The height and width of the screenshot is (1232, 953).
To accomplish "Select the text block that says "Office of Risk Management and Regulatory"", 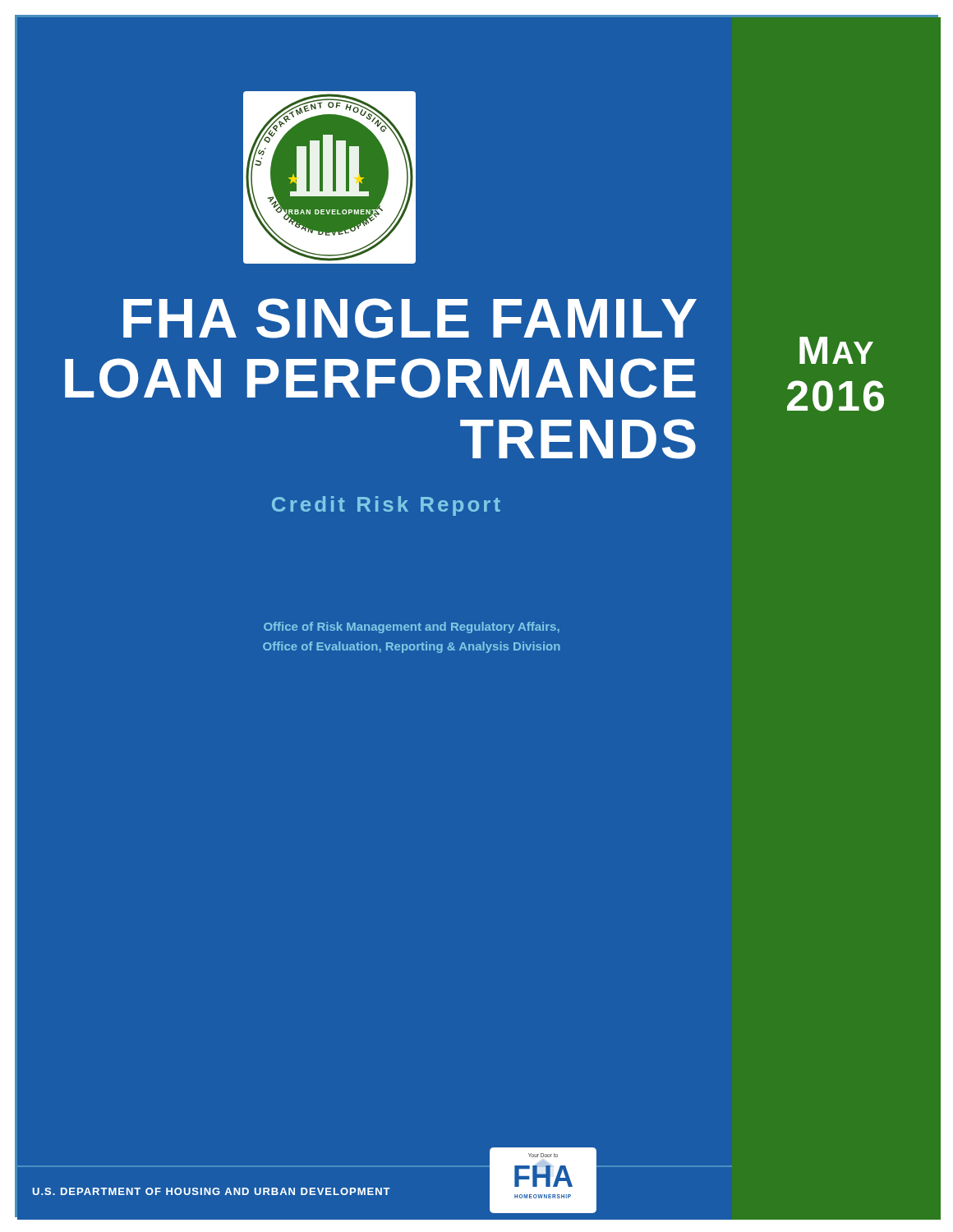I will tap(412, 636).
